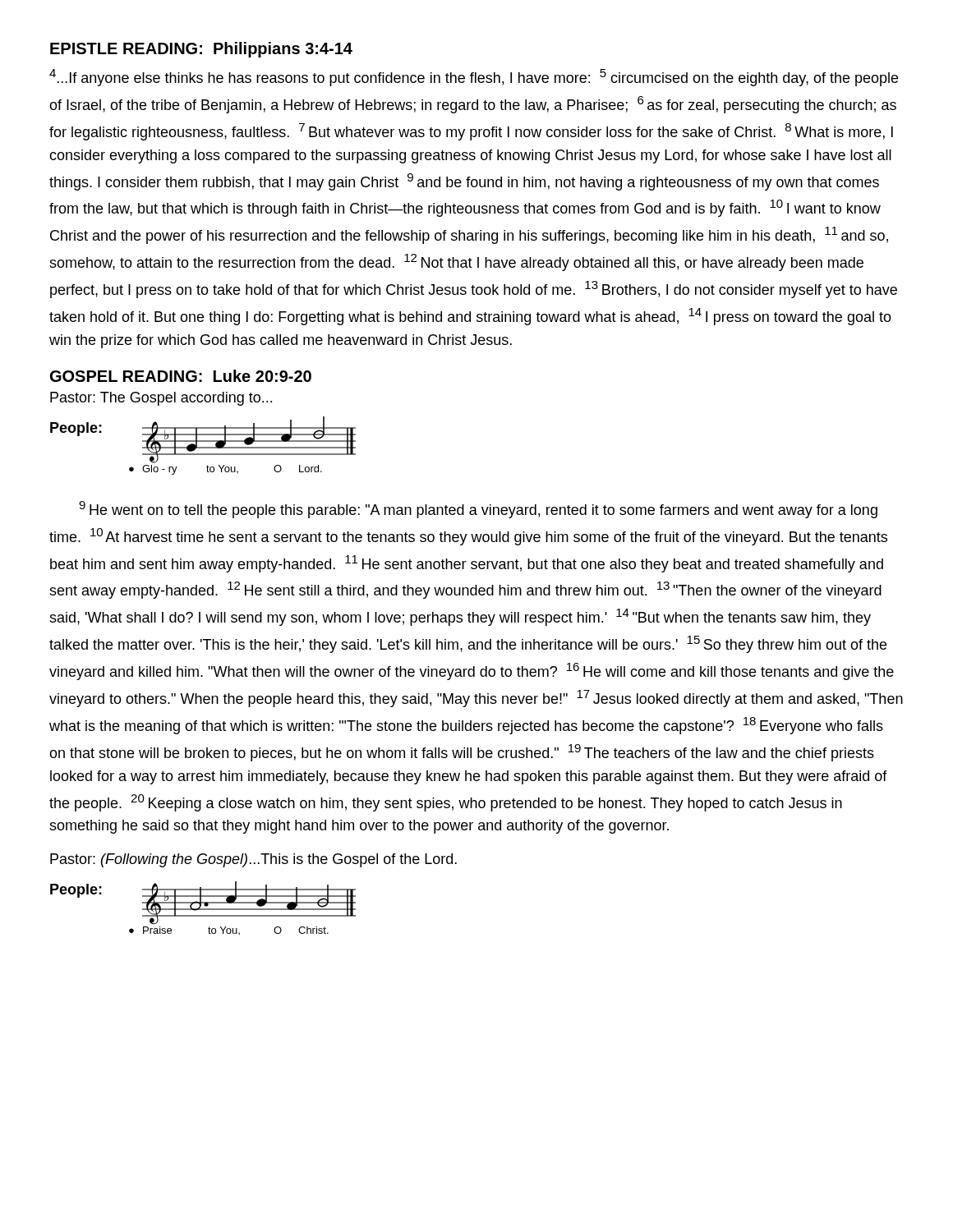Locate the text starting "GOSPEL READING: Luke 20:9-20"
Screen dimensions: 1232x953
(x=181, y=376)
